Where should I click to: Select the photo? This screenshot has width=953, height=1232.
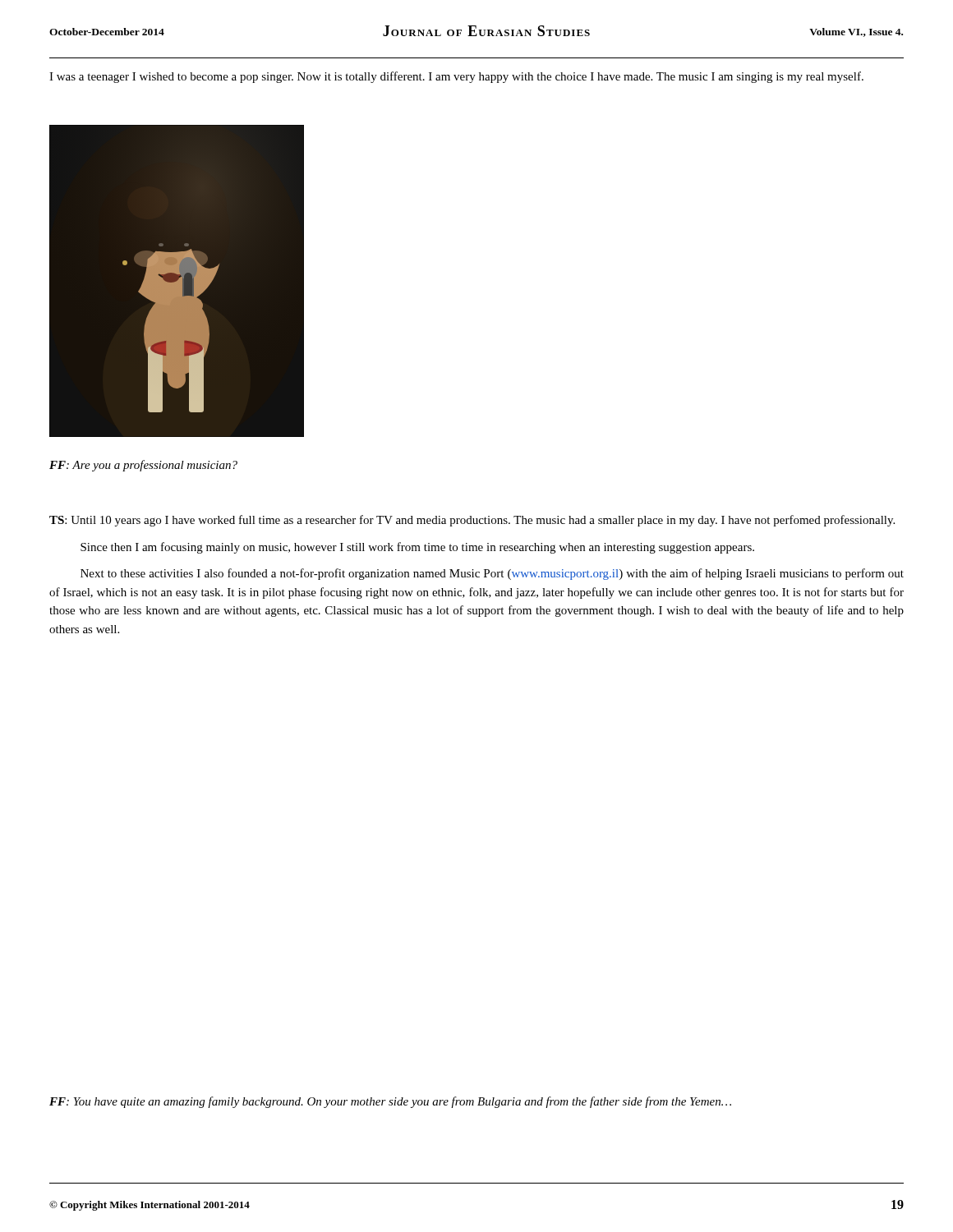pos(177,282)
